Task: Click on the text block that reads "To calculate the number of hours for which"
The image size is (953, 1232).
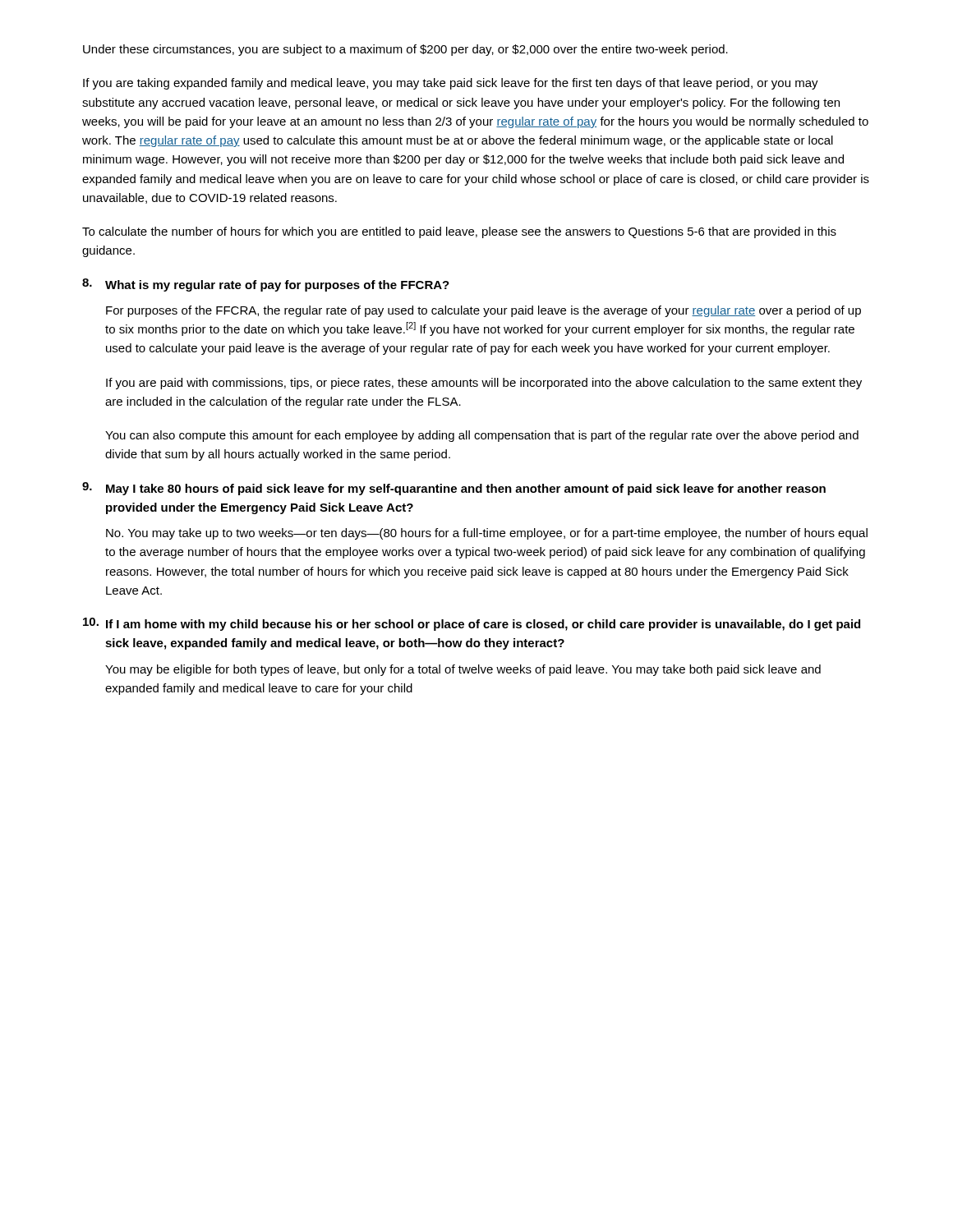Action: [x=459, y=241]
